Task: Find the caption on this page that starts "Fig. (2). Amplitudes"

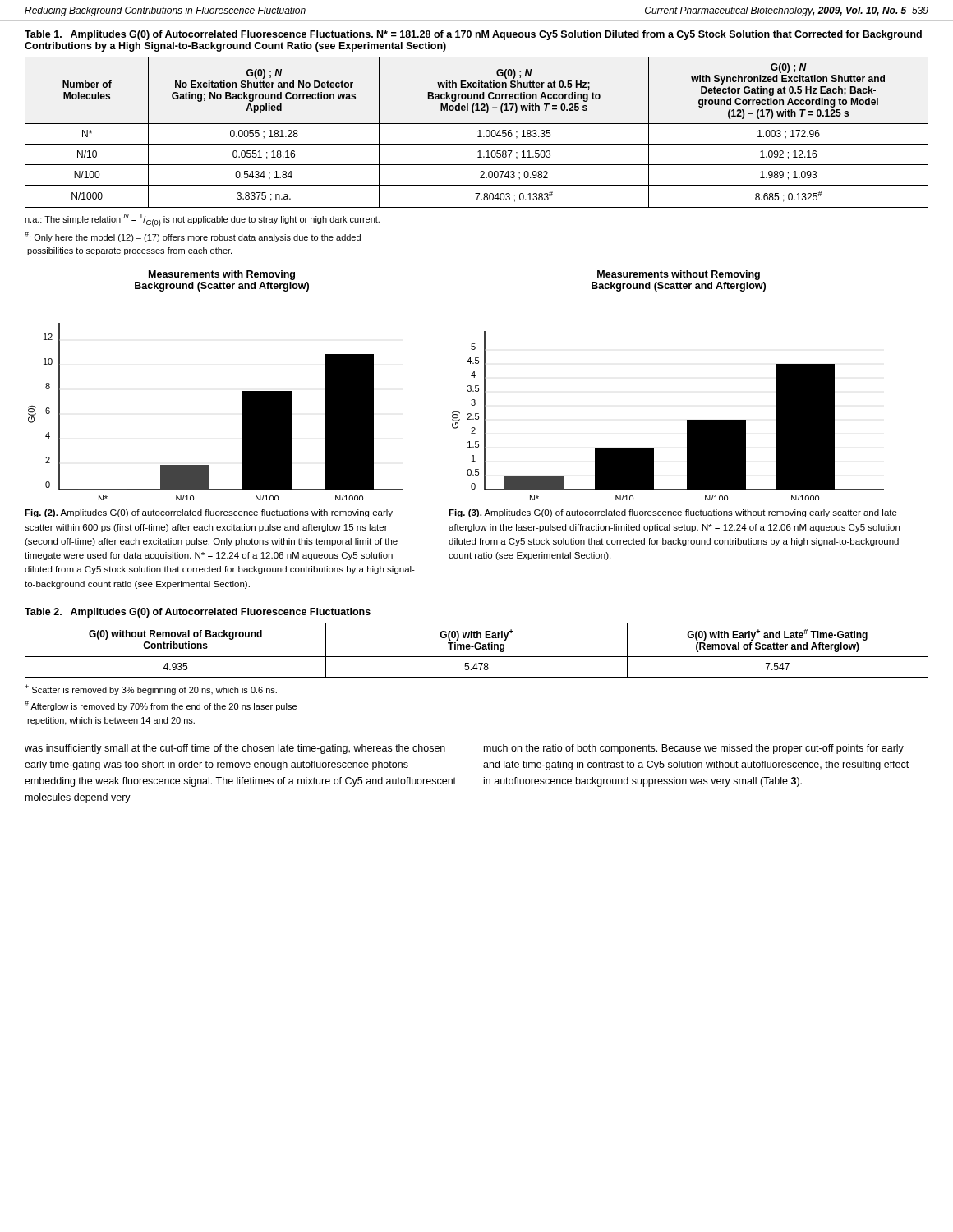Action: click(220, 548)
